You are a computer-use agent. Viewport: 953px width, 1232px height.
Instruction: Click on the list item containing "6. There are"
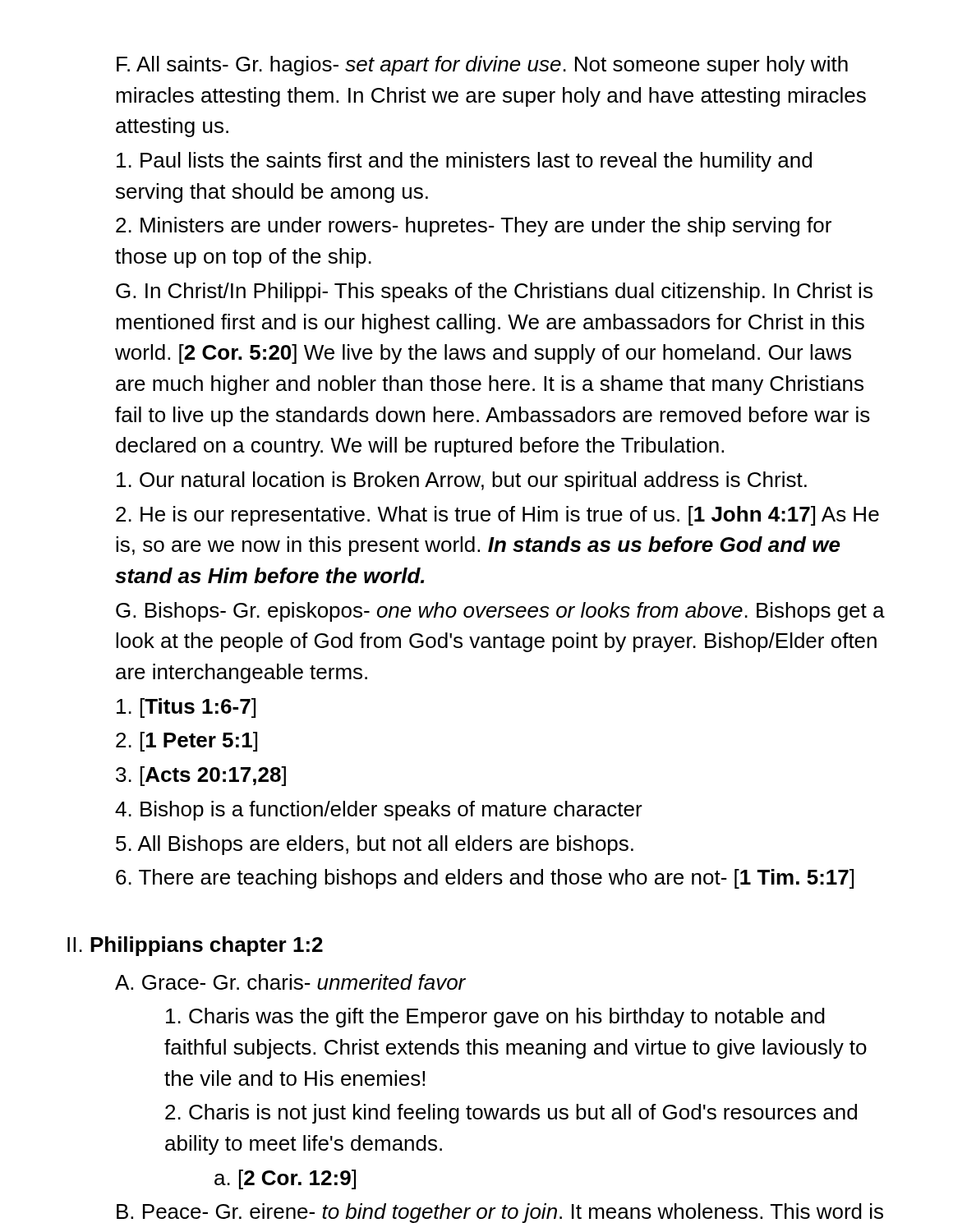click(501, 878)
